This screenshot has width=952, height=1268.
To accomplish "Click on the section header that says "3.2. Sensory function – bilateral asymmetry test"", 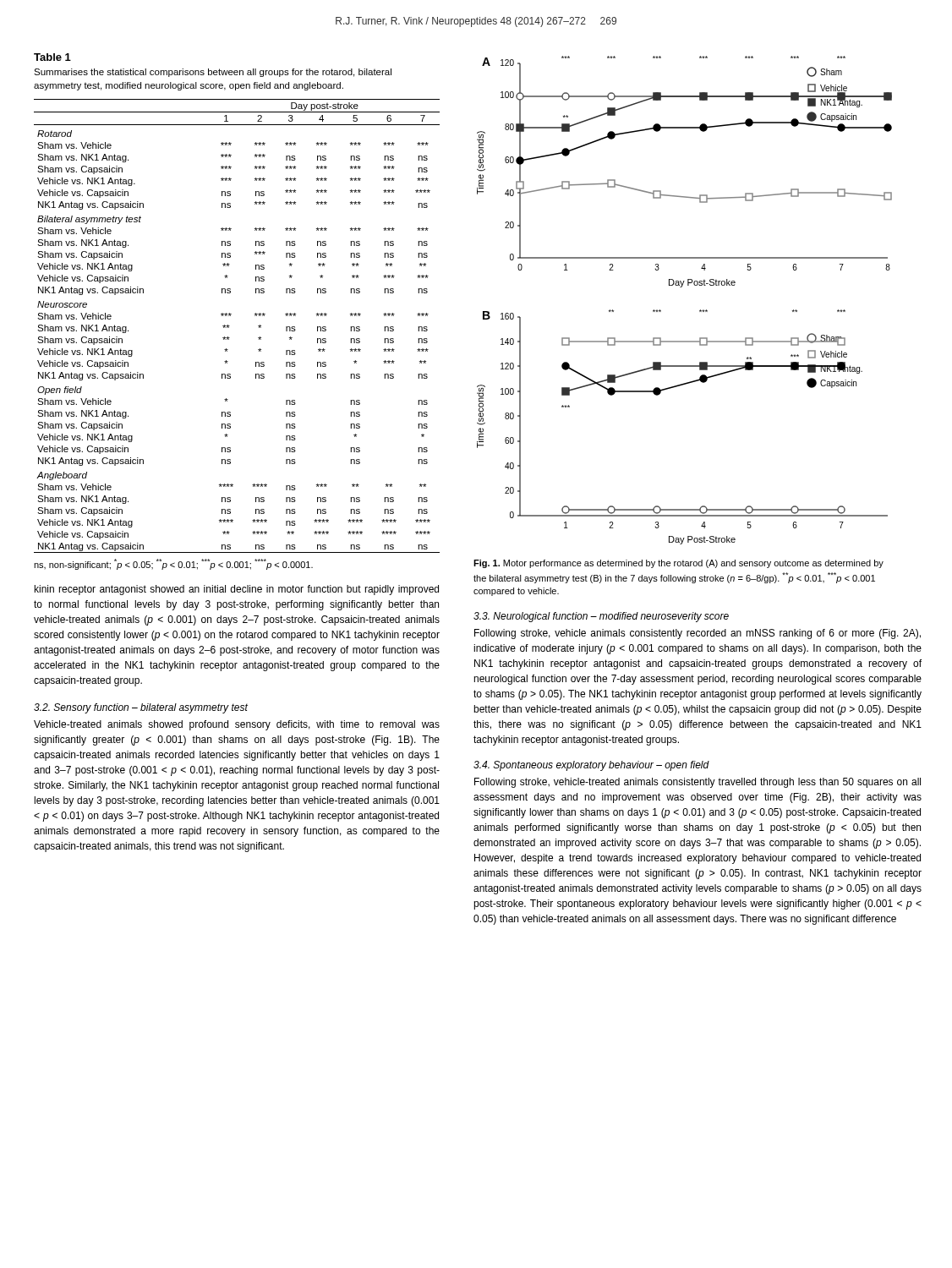I will point(141,707).
